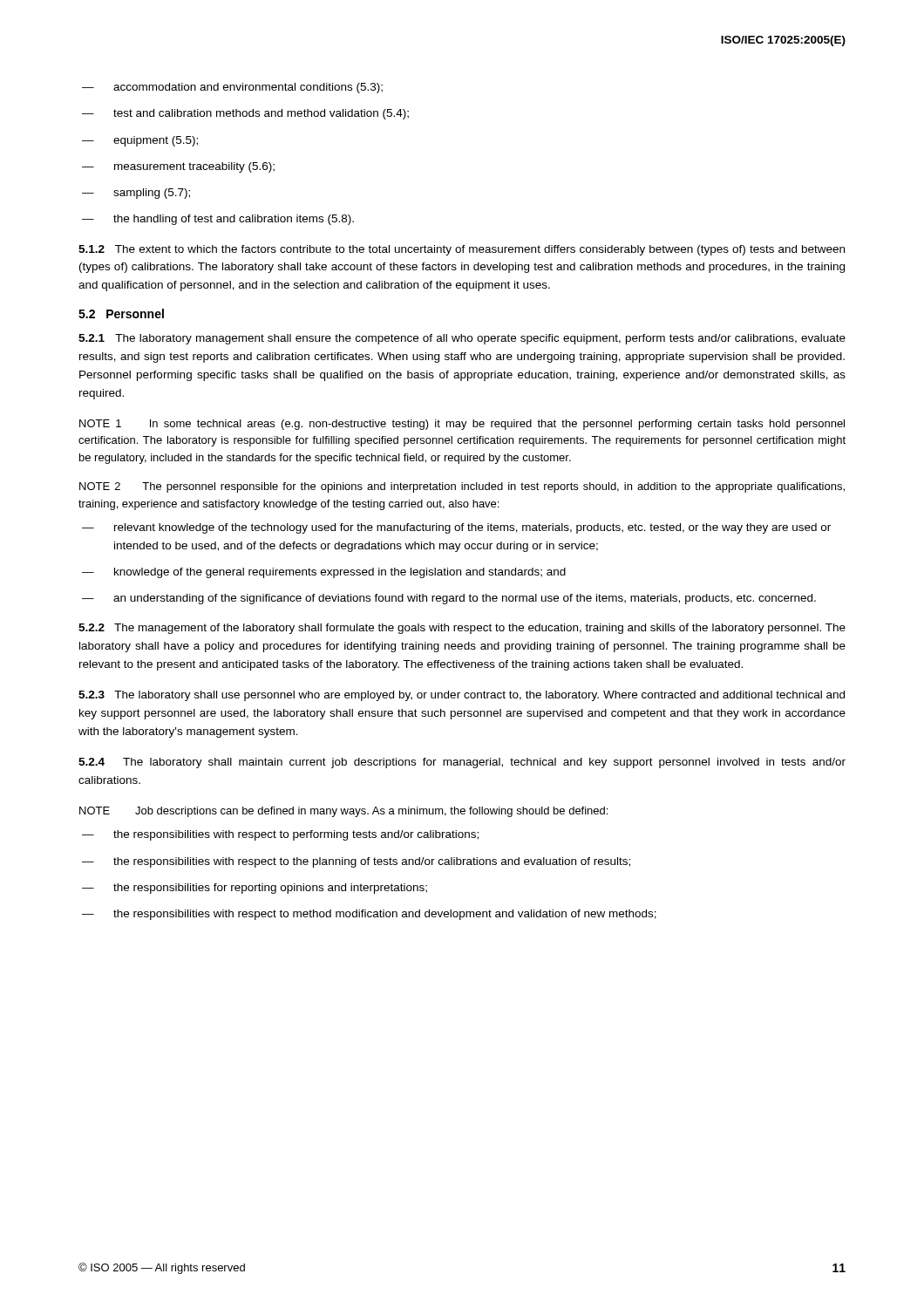924x1308 pixels.
Task: Point to the block beginning "NOTE 1 In some"
Action: [462, 440]
